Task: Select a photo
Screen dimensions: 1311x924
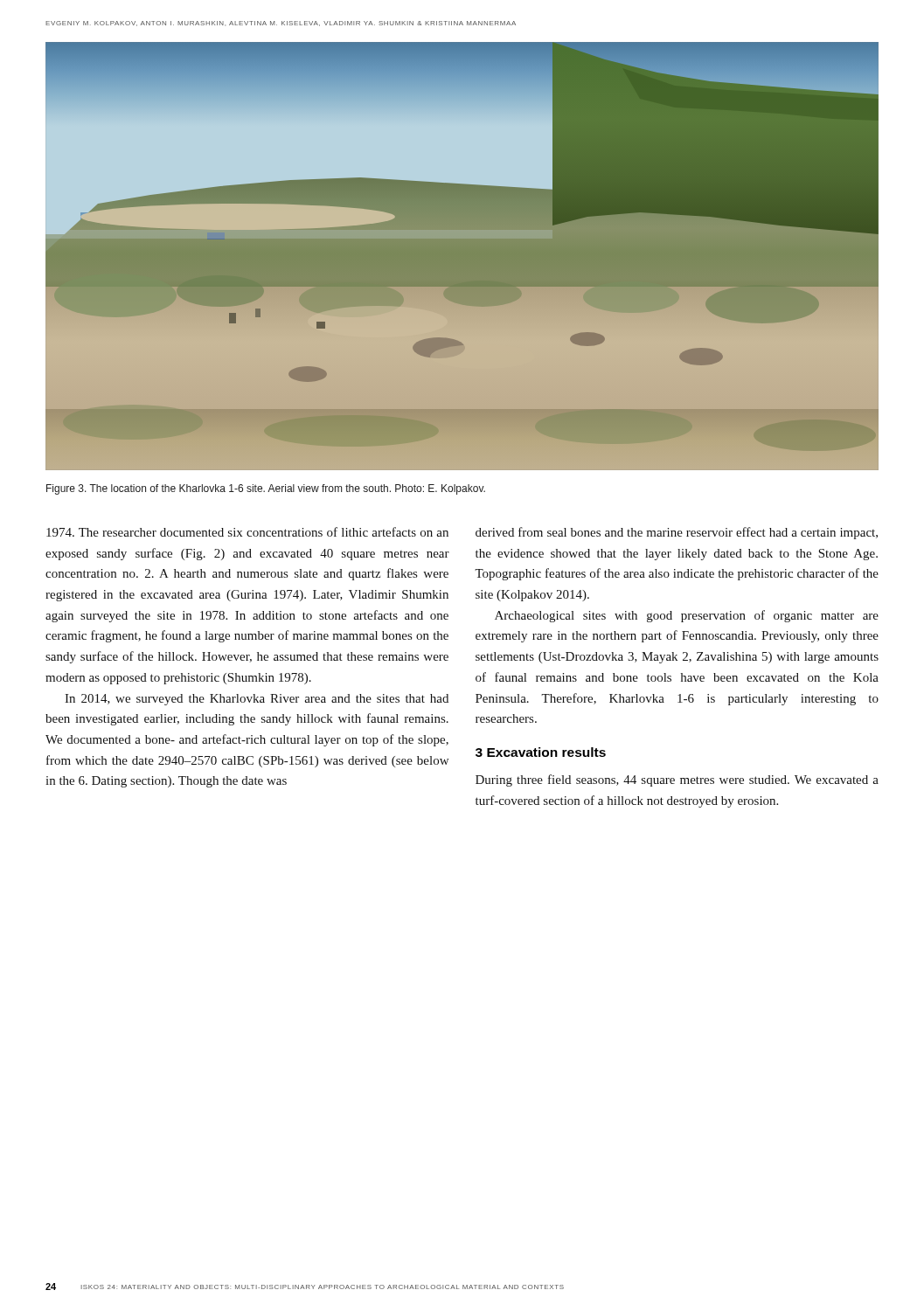Action: click(x=462, y=256)
